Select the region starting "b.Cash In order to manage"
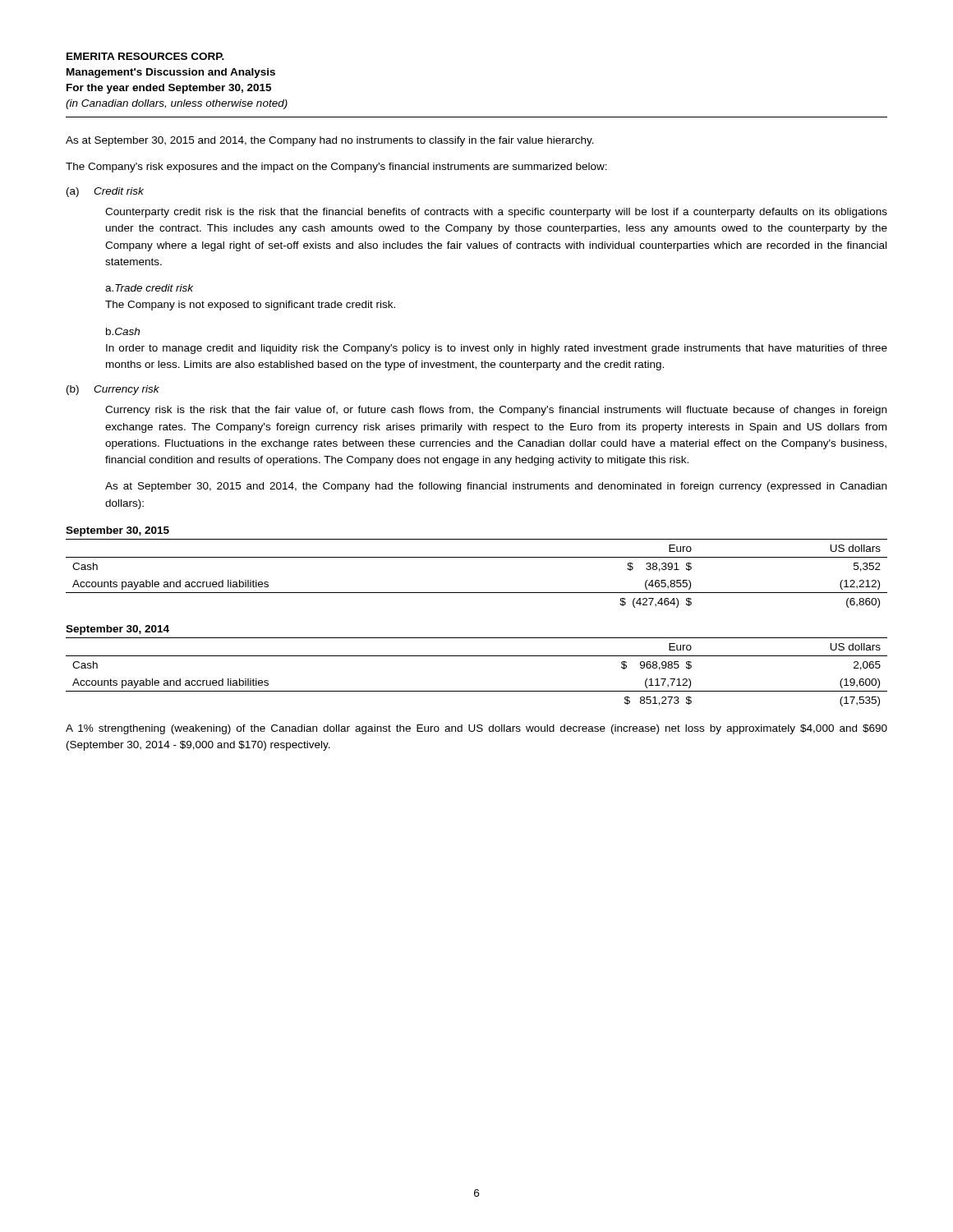 click(x=496, y=348)
